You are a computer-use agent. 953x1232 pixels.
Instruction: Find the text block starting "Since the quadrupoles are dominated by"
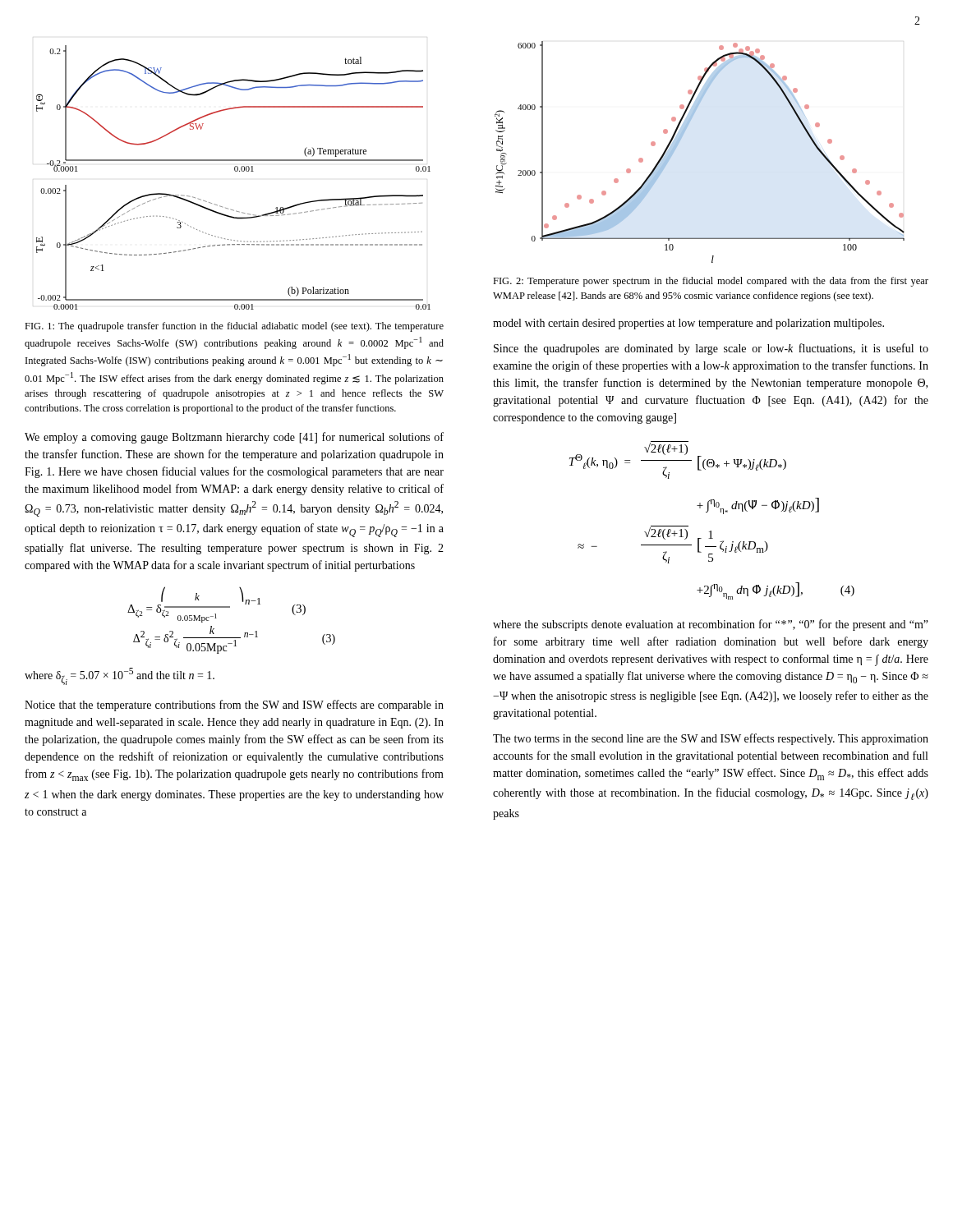click(x=711, y=383)
